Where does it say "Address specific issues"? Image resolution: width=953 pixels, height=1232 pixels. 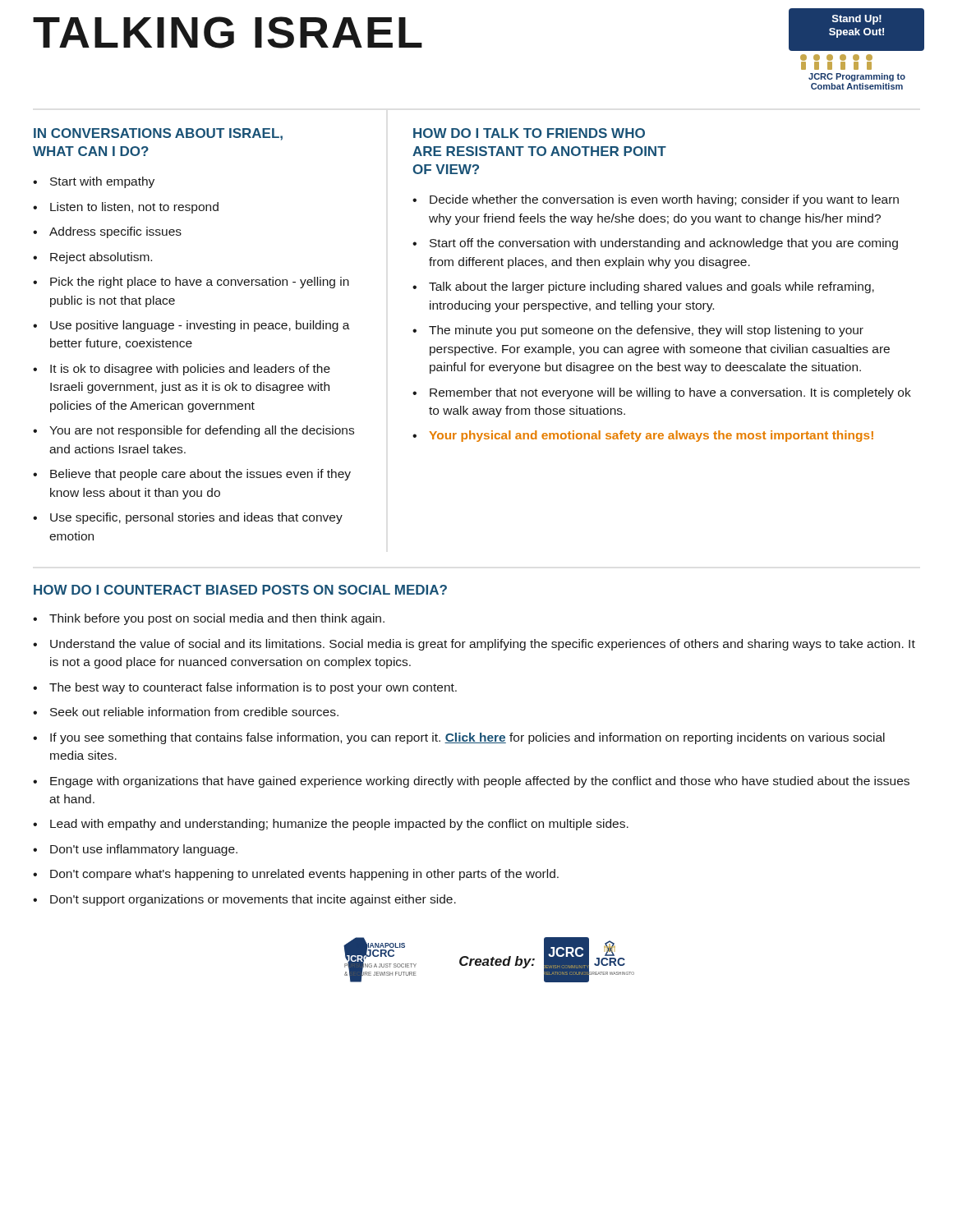pyautogui.click(x=115, y=231)
